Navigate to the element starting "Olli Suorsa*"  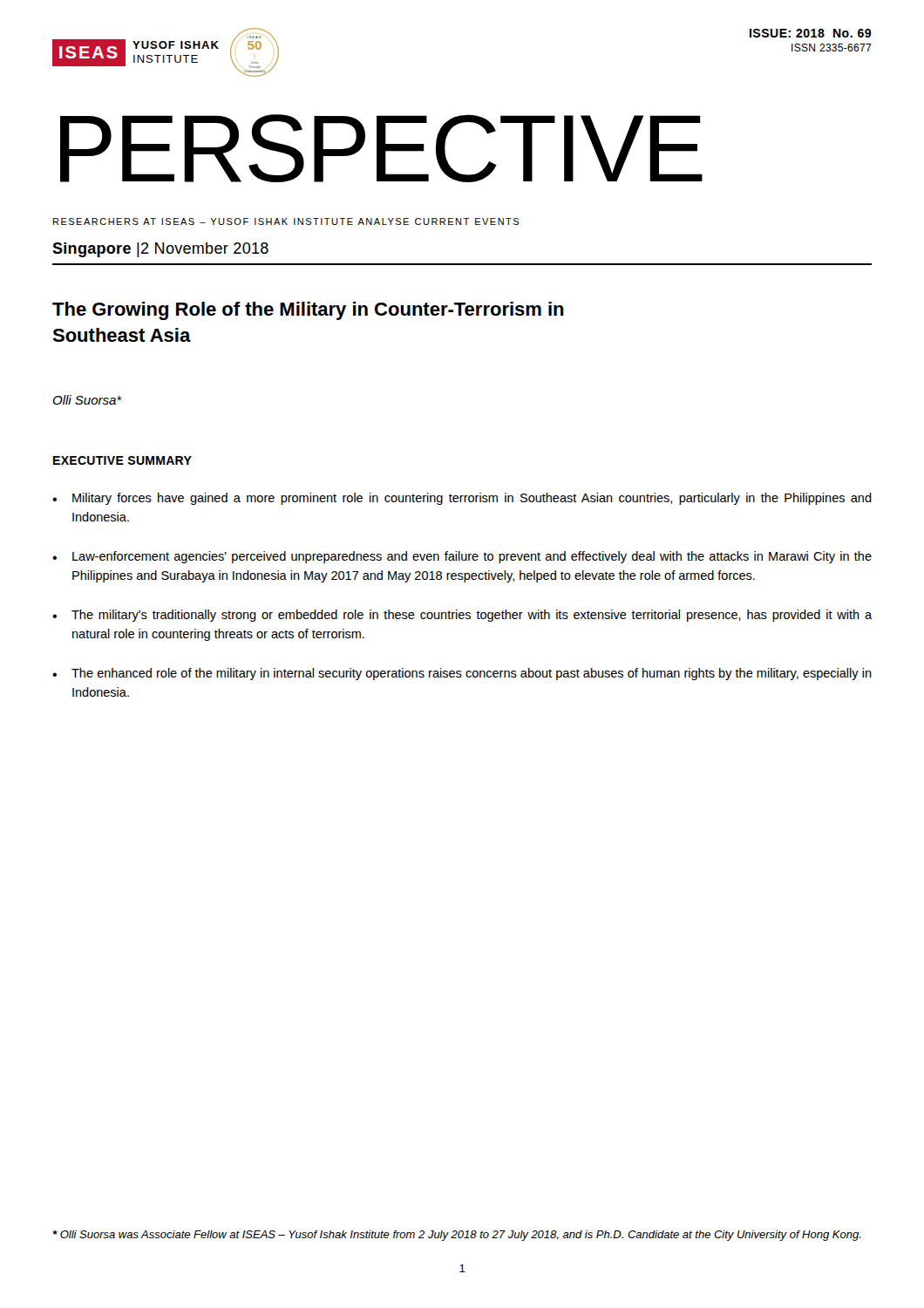point(87,400)
